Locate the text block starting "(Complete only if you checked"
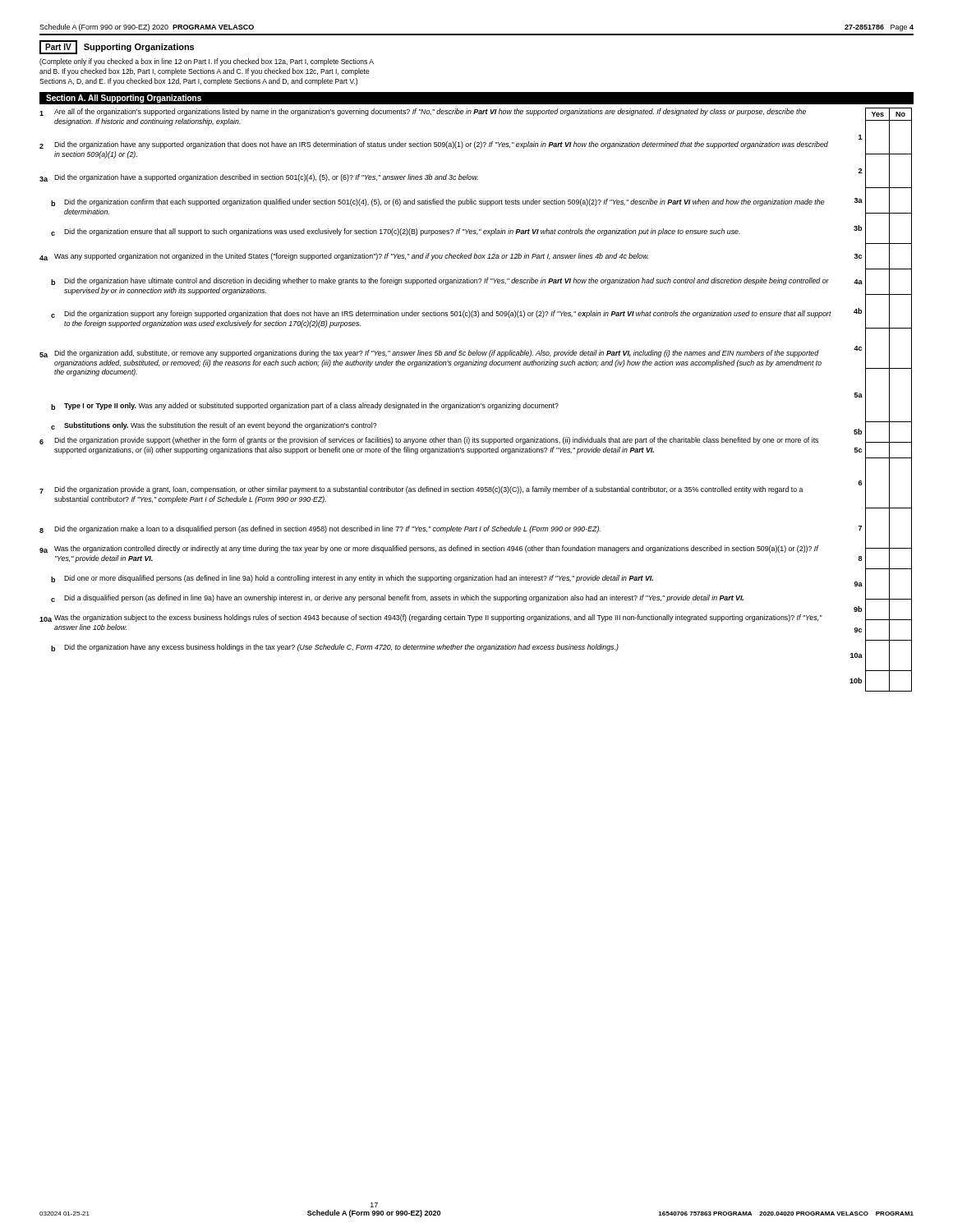953x1232 pixels. pos(207,71)
